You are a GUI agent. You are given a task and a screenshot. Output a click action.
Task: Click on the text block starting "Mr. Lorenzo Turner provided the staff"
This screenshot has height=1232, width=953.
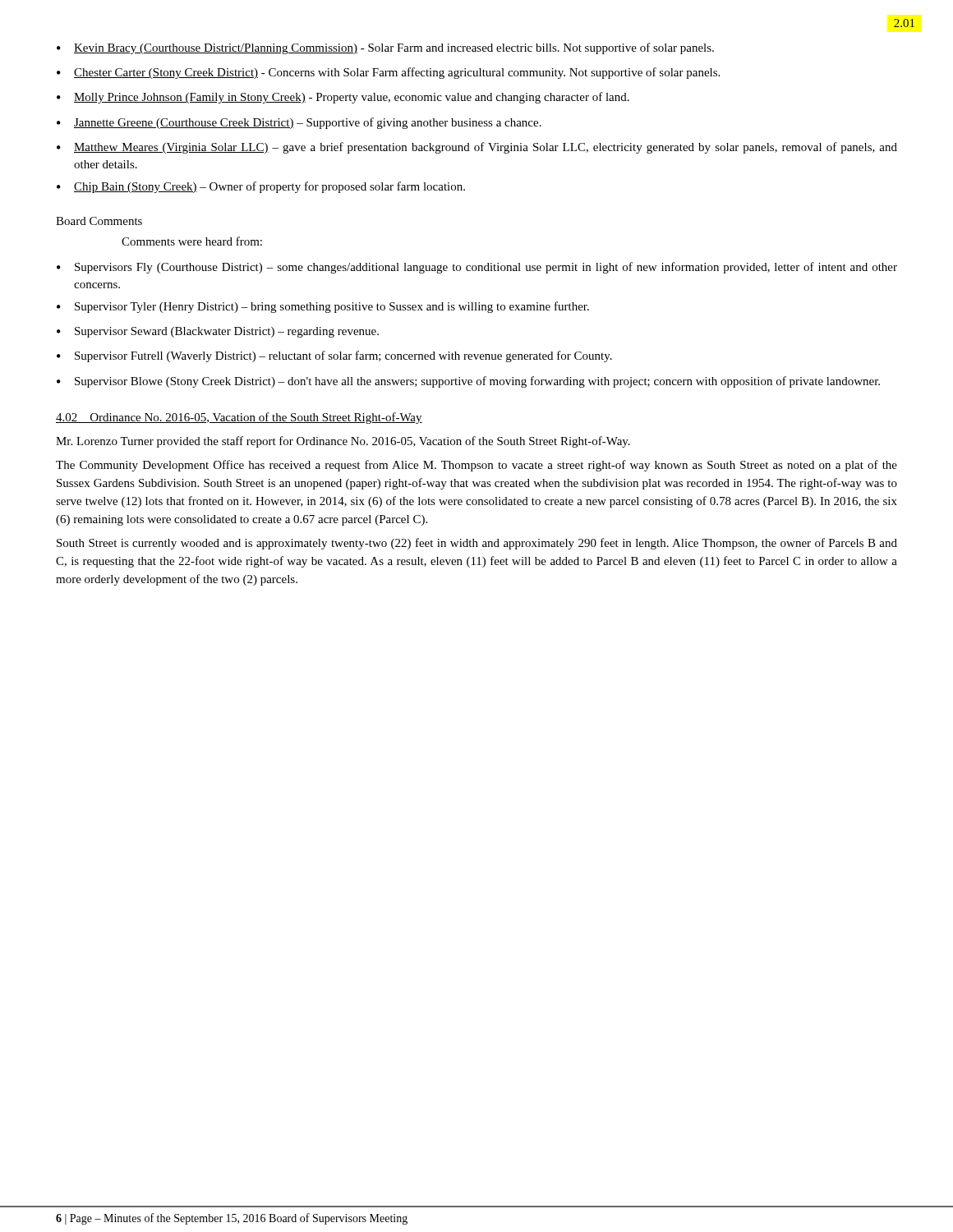[343, 441]
